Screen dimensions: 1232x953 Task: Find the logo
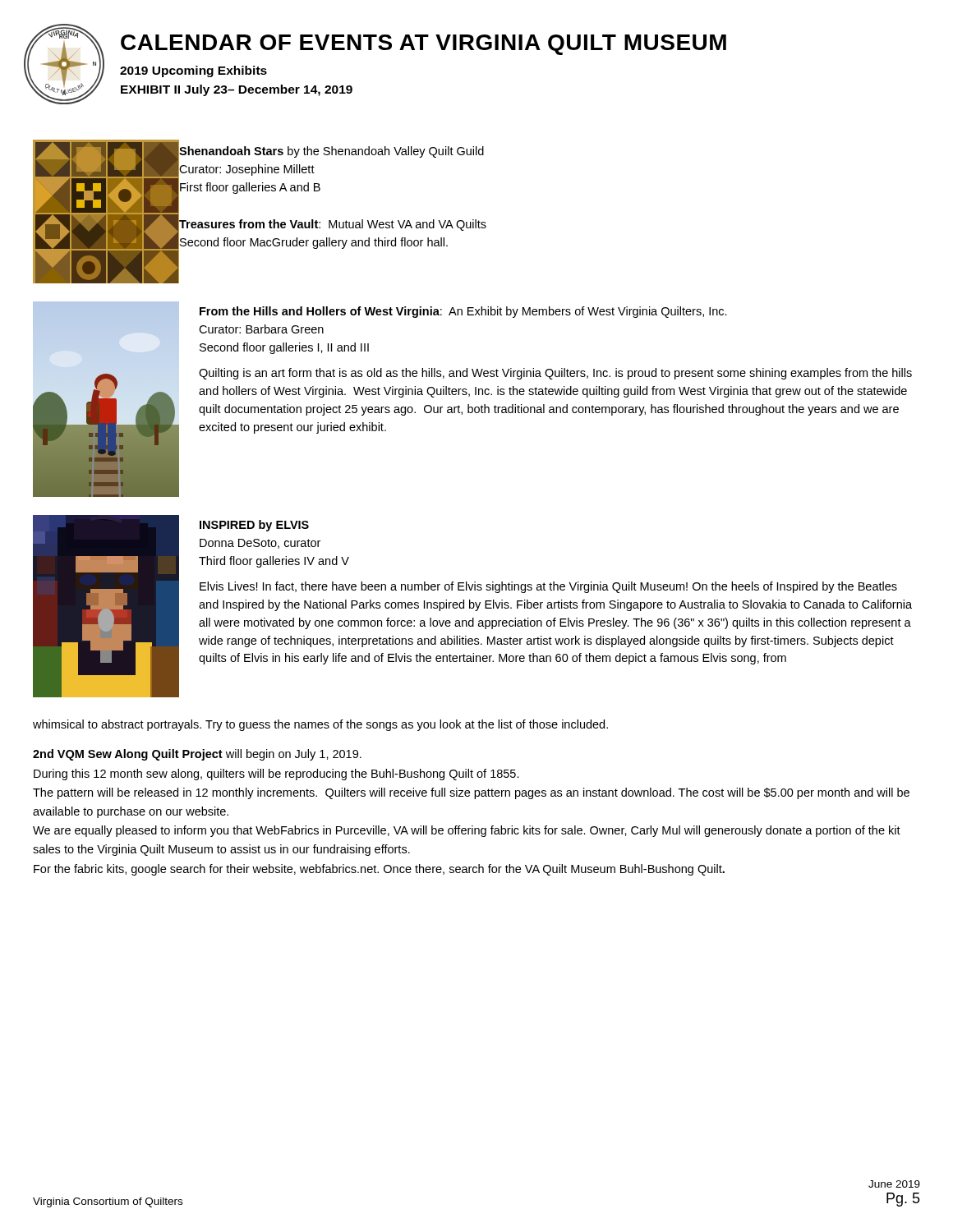click(x=64, y=64)
